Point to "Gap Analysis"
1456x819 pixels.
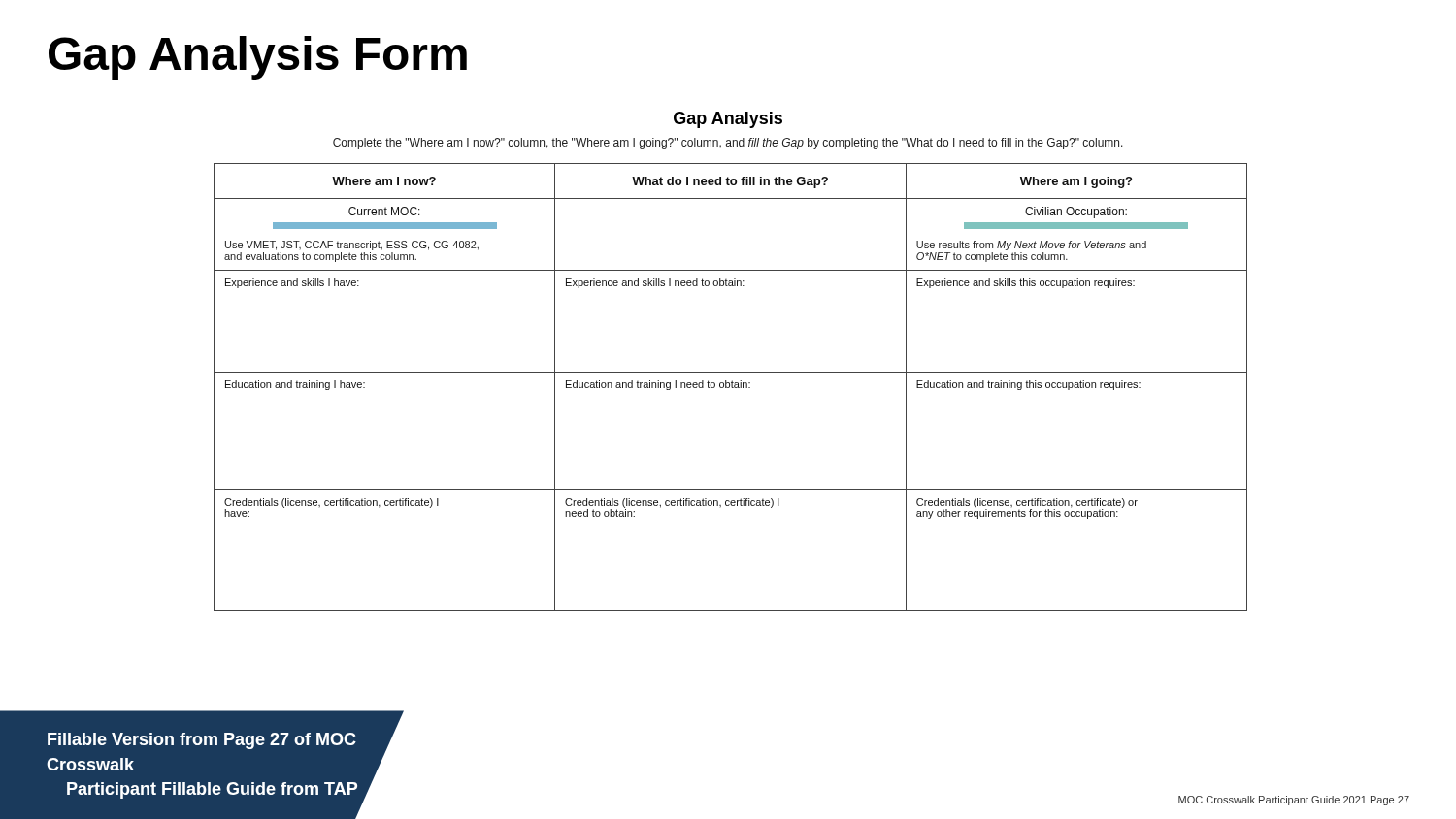[x=728, y=118]
